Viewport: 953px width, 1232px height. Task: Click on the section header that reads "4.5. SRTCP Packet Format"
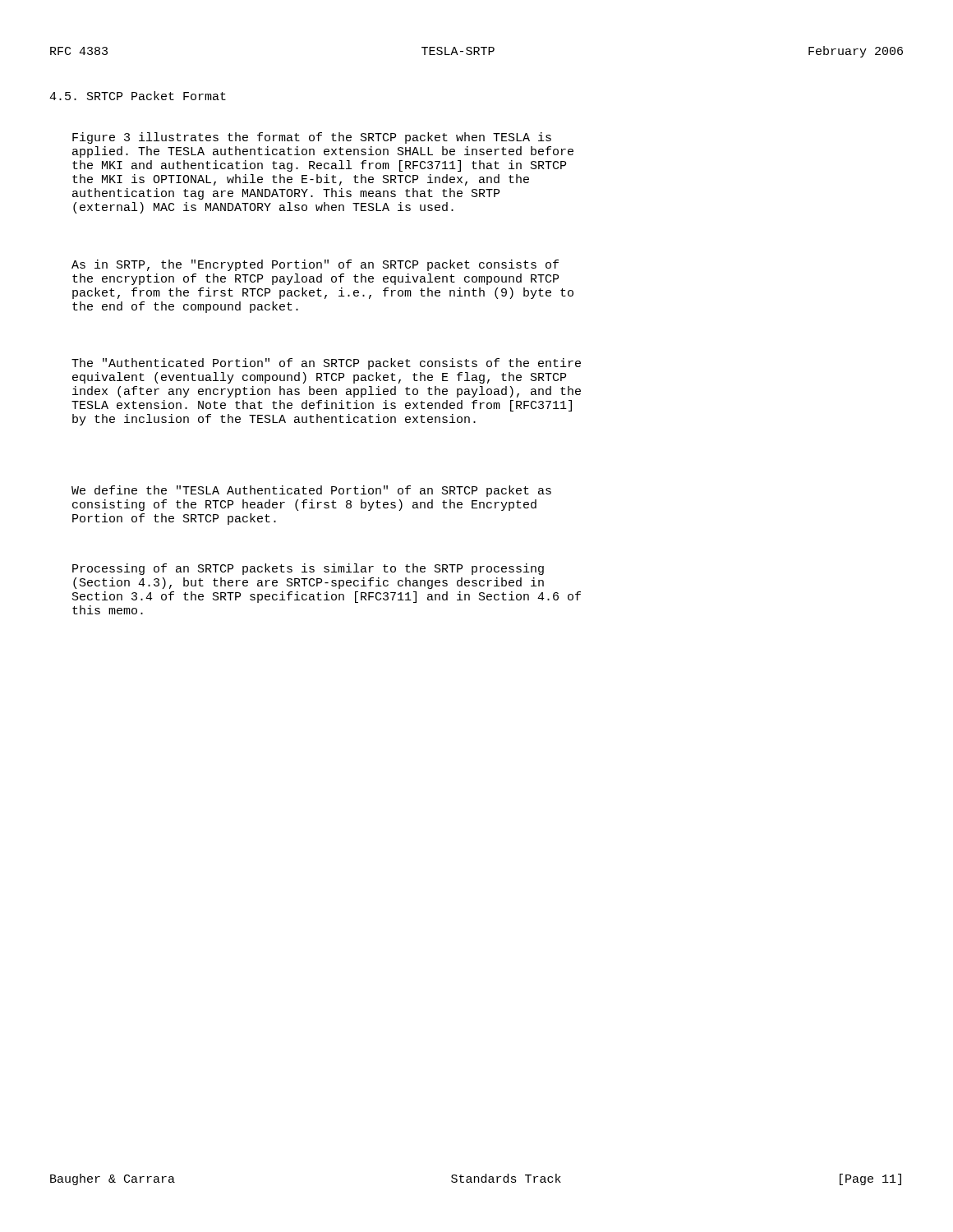[138, 97]
